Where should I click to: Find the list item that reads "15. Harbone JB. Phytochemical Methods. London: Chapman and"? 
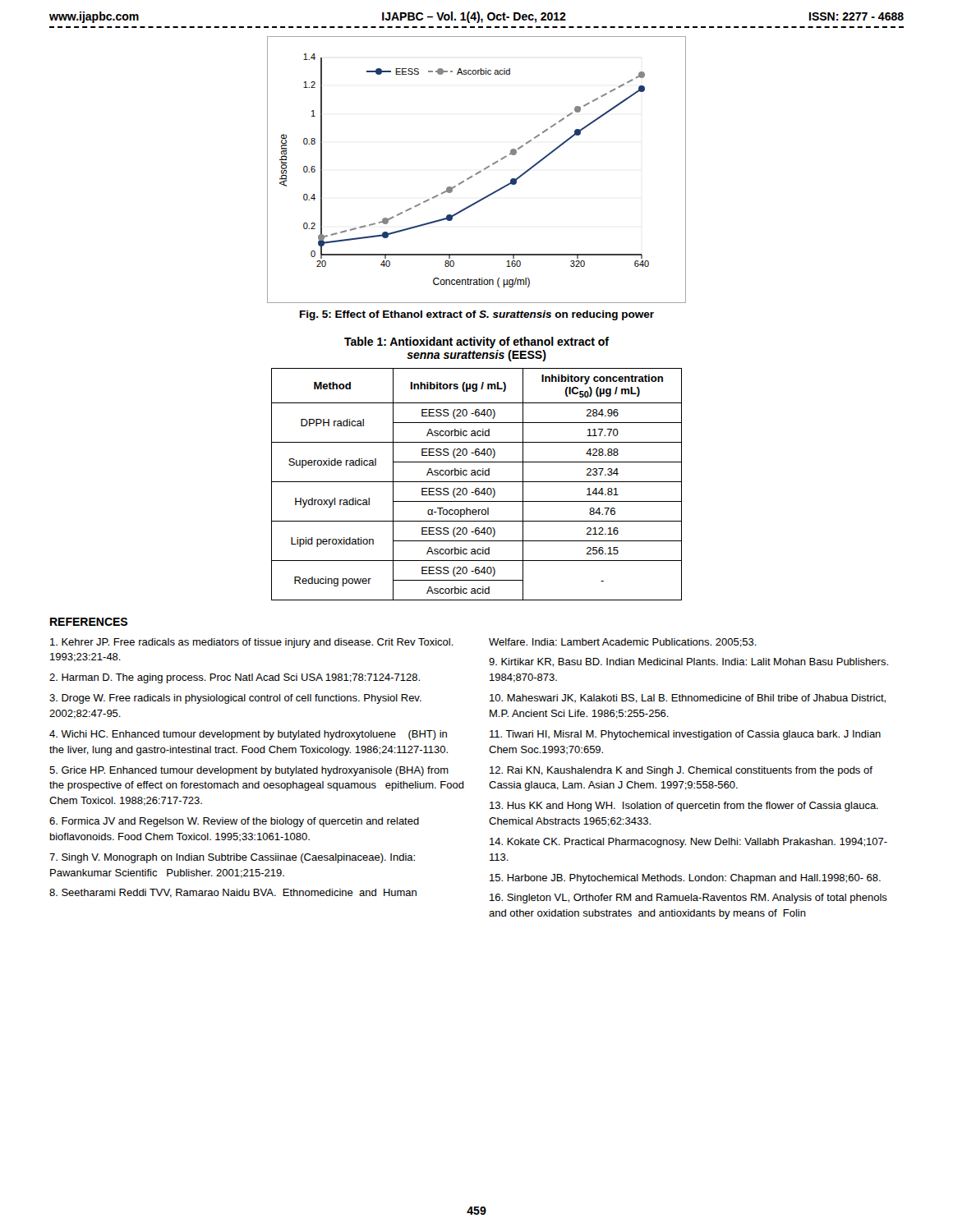coord(685,877)
